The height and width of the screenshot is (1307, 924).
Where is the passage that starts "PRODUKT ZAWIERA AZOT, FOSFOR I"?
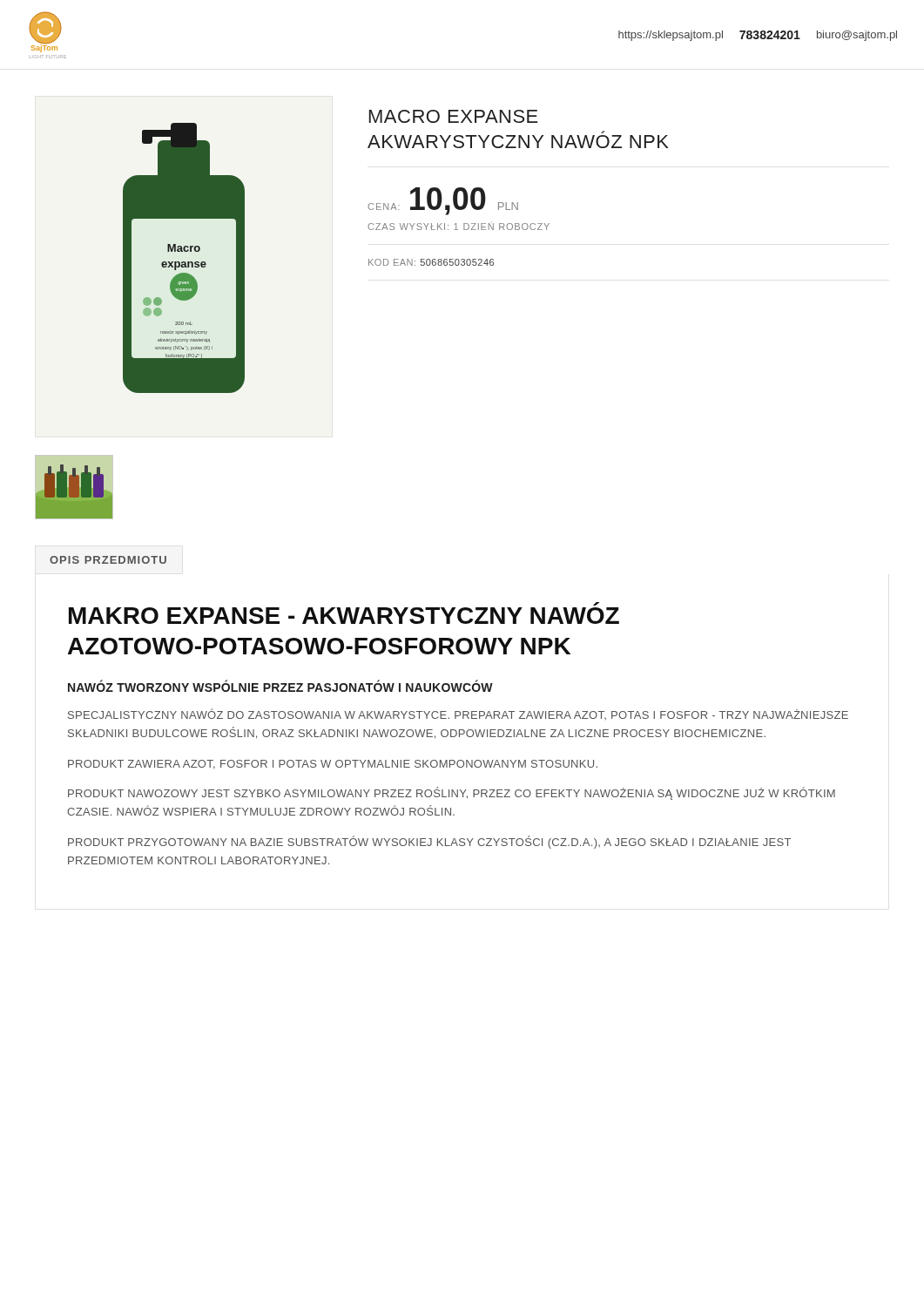click(x=333, y=763)
